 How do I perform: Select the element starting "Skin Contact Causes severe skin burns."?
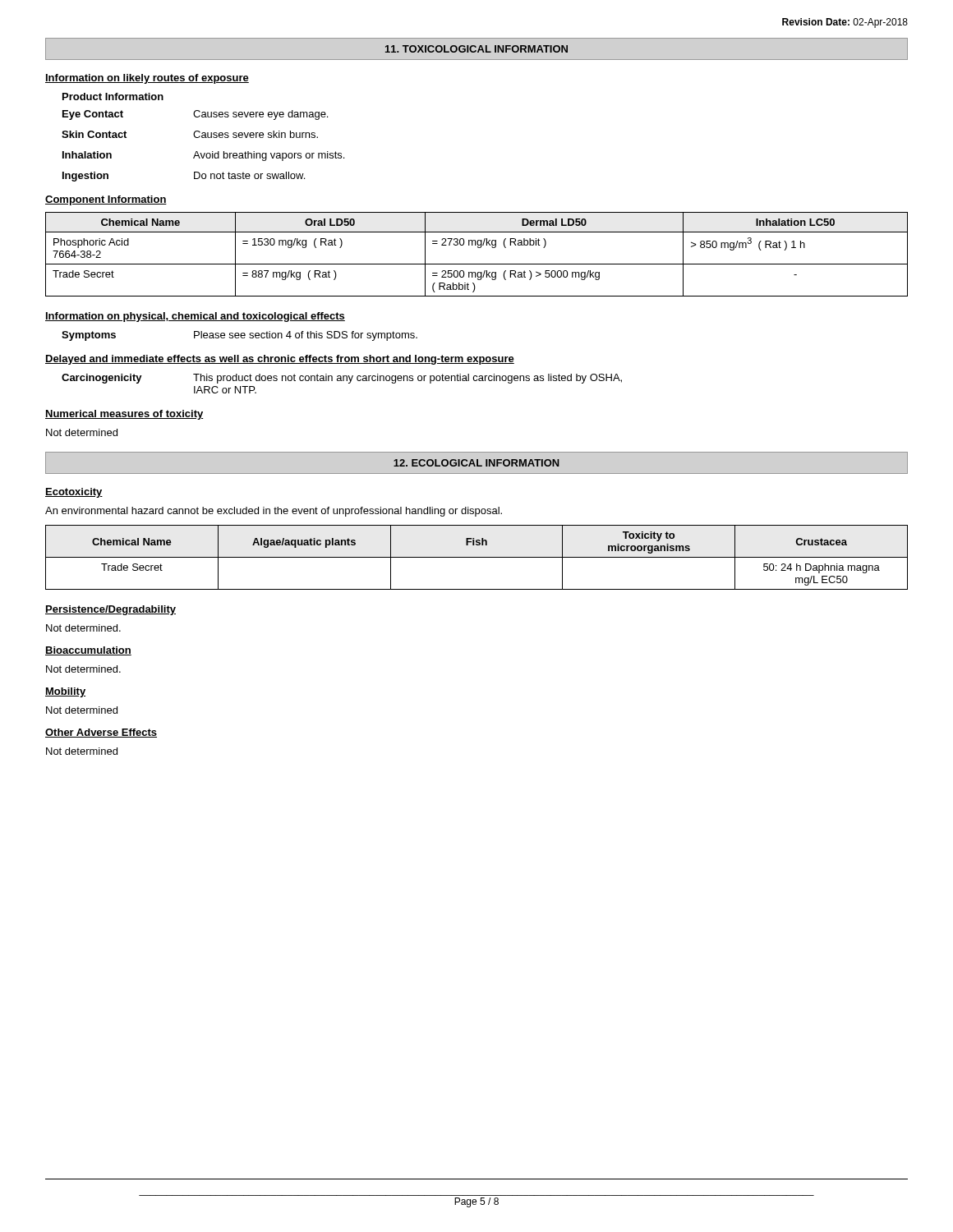click(x=190, y=134)
